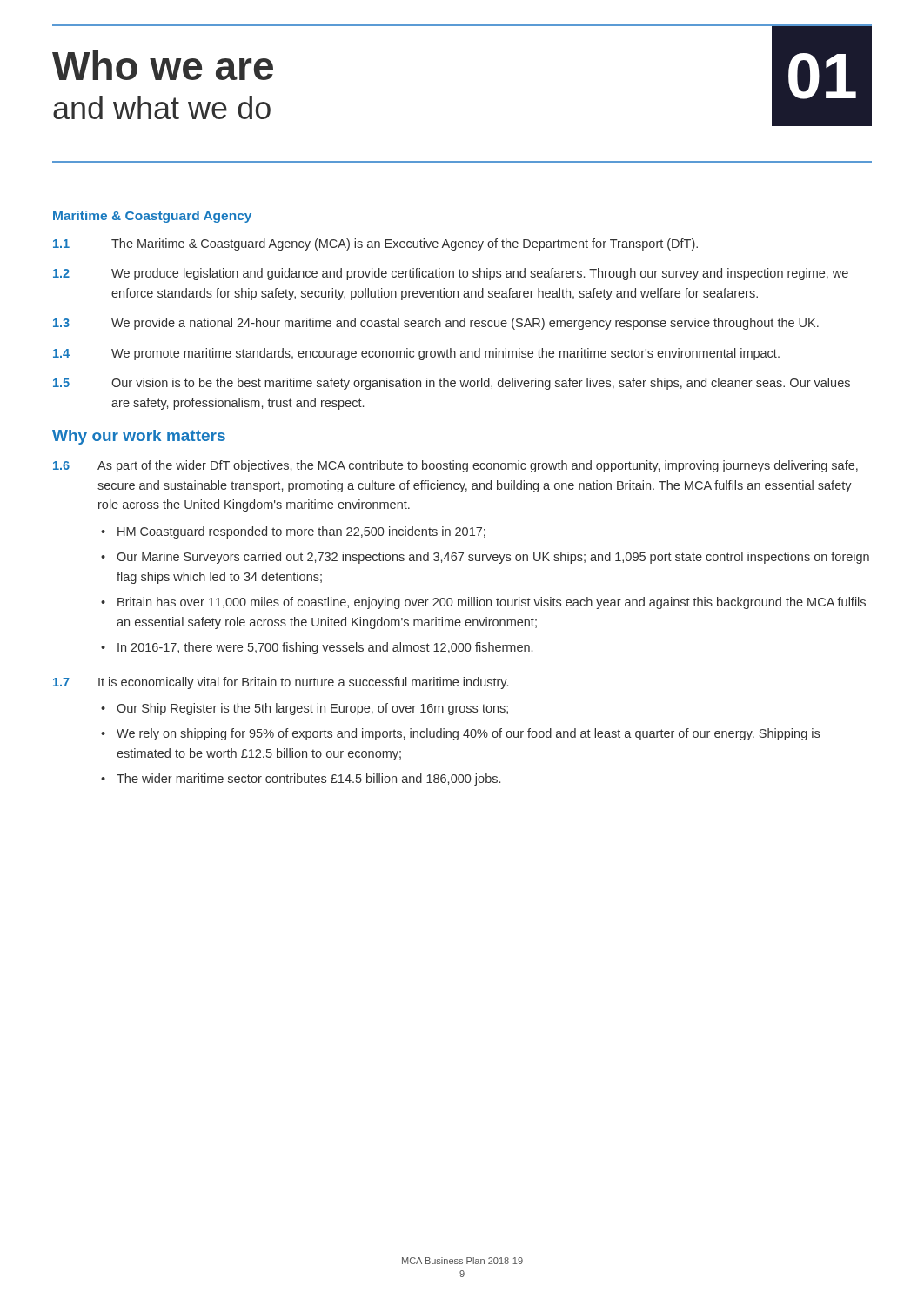Viewport: 924px width, 1305px height.
Task: Click where it says "Why our work matters"
Action: (139, 436)
